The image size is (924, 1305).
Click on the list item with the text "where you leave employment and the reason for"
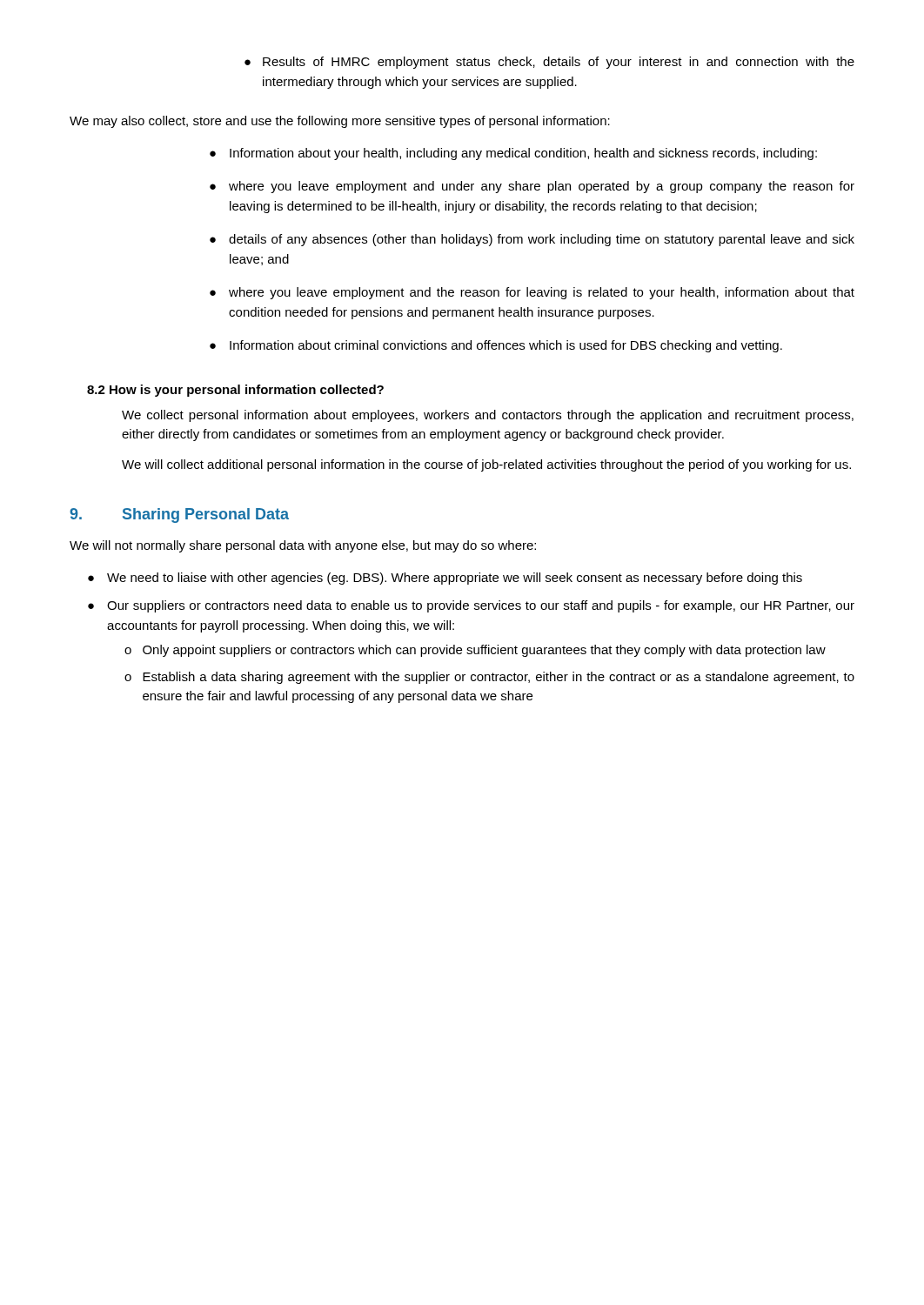pyautogui.click(x=542, y=302)
